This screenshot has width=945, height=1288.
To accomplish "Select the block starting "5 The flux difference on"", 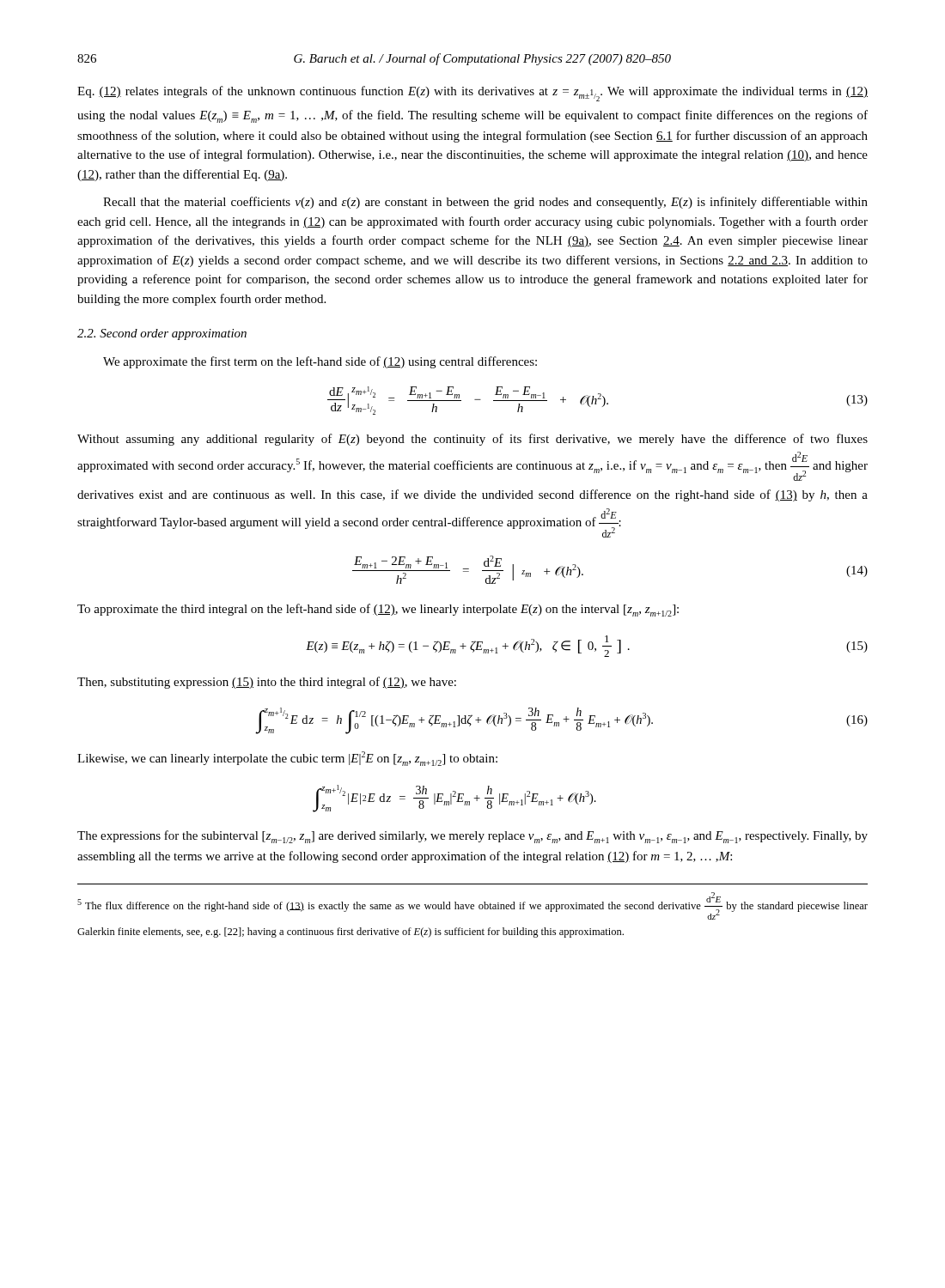I will click(472, 911).
